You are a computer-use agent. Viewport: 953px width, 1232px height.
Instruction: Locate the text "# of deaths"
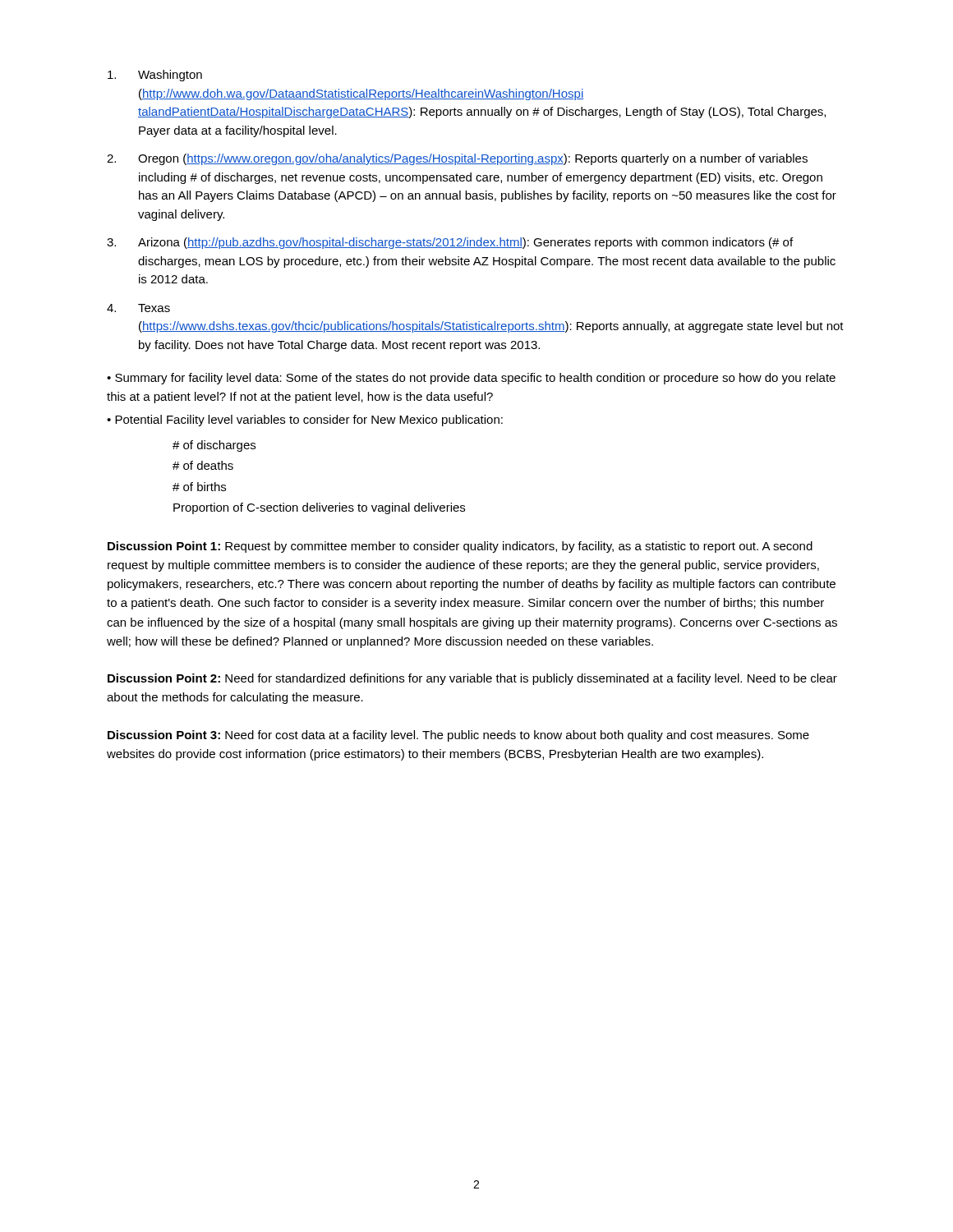(x=203, y=465)
